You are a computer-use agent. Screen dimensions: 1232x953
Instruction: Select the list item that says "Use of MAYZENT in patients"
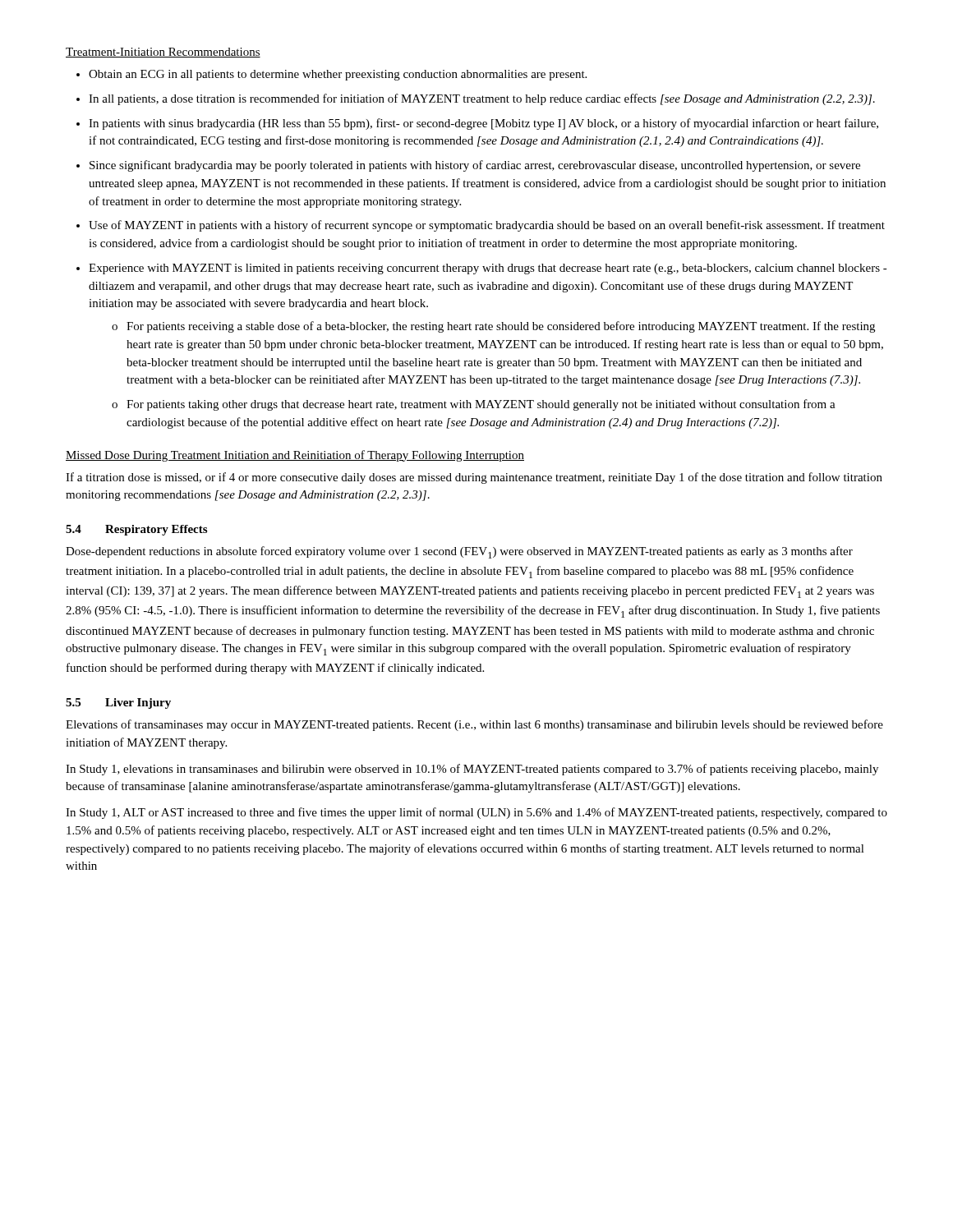pyautogui.click(x=487, y=234)
